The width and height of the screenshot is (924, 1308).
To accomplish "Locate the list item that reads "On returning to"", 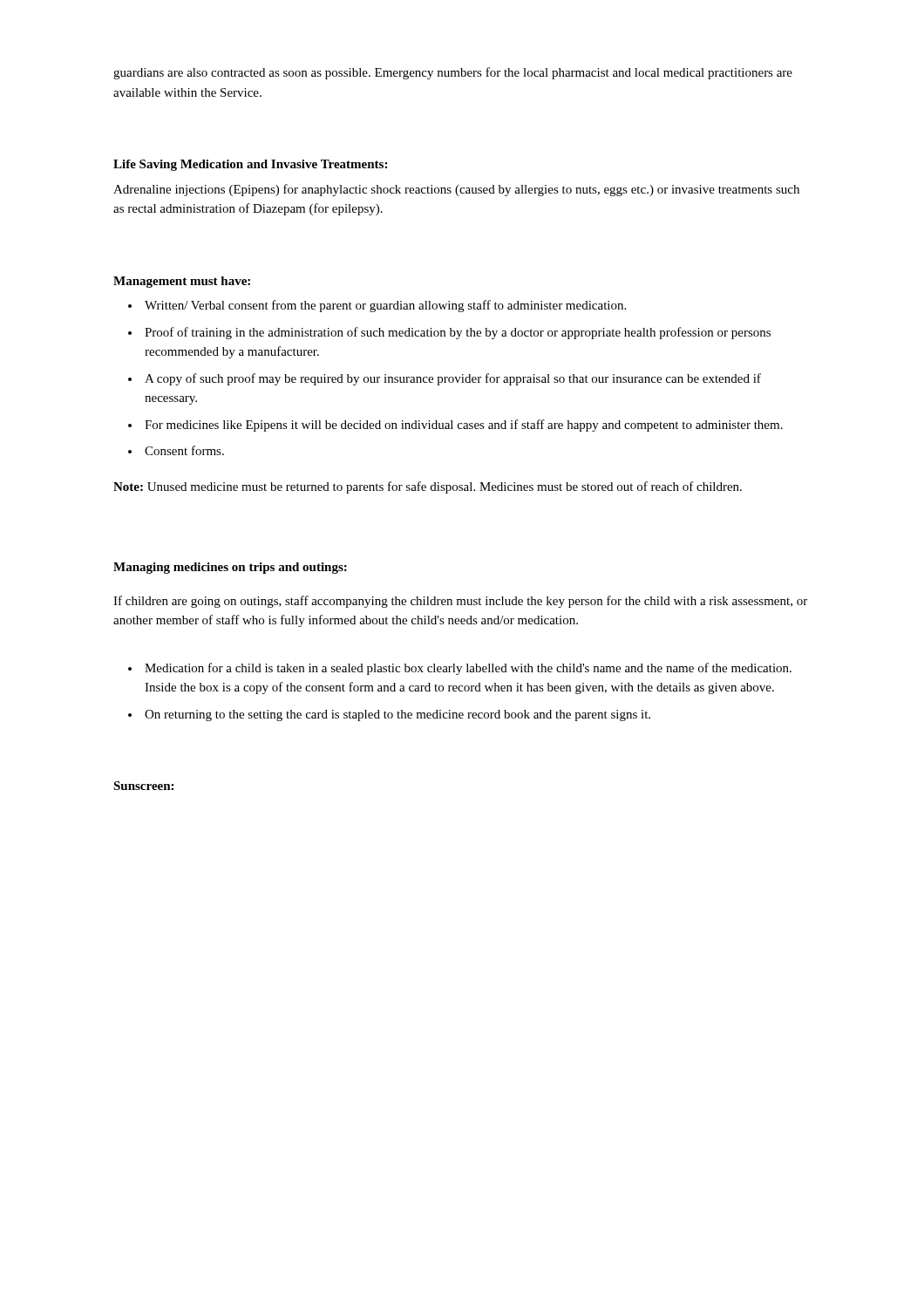I will click(x=398, y=714).
